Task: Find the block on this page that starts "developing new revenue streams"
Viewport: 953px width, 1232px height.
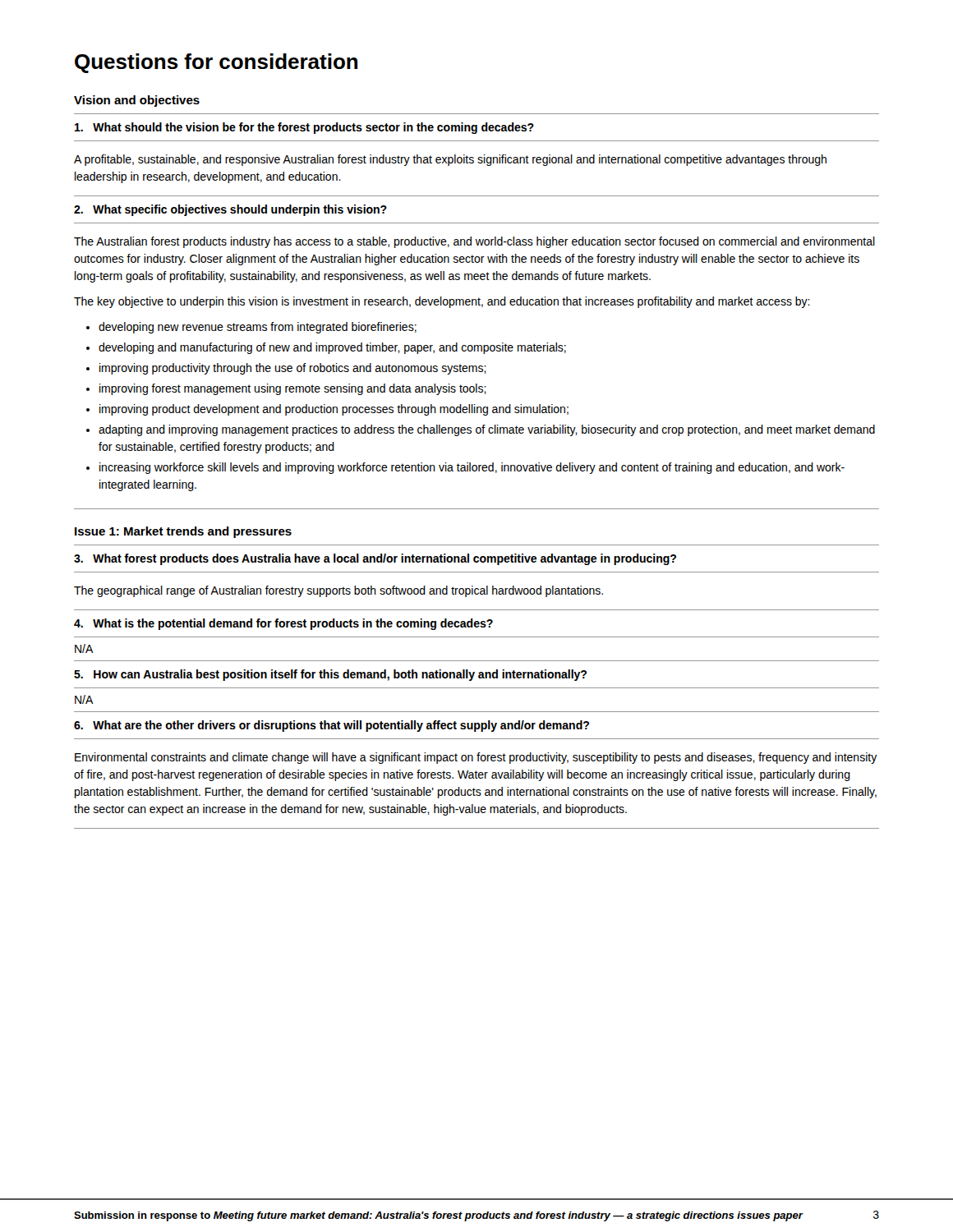Action: click(x=258, y=327)
